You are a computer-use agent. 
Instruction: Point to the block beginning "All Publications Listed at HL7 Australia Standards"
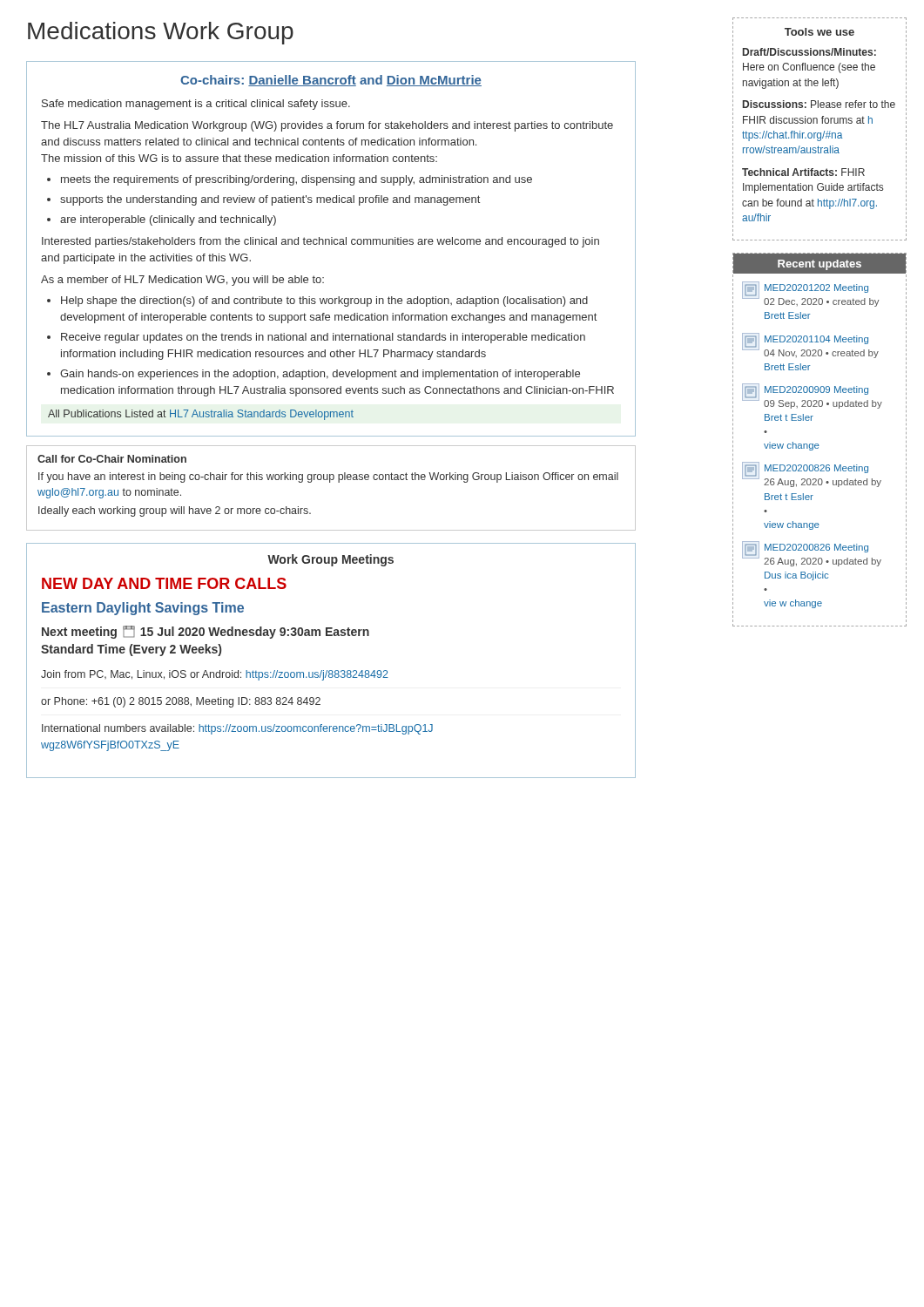pyautogui.click(x=201, y=413)
